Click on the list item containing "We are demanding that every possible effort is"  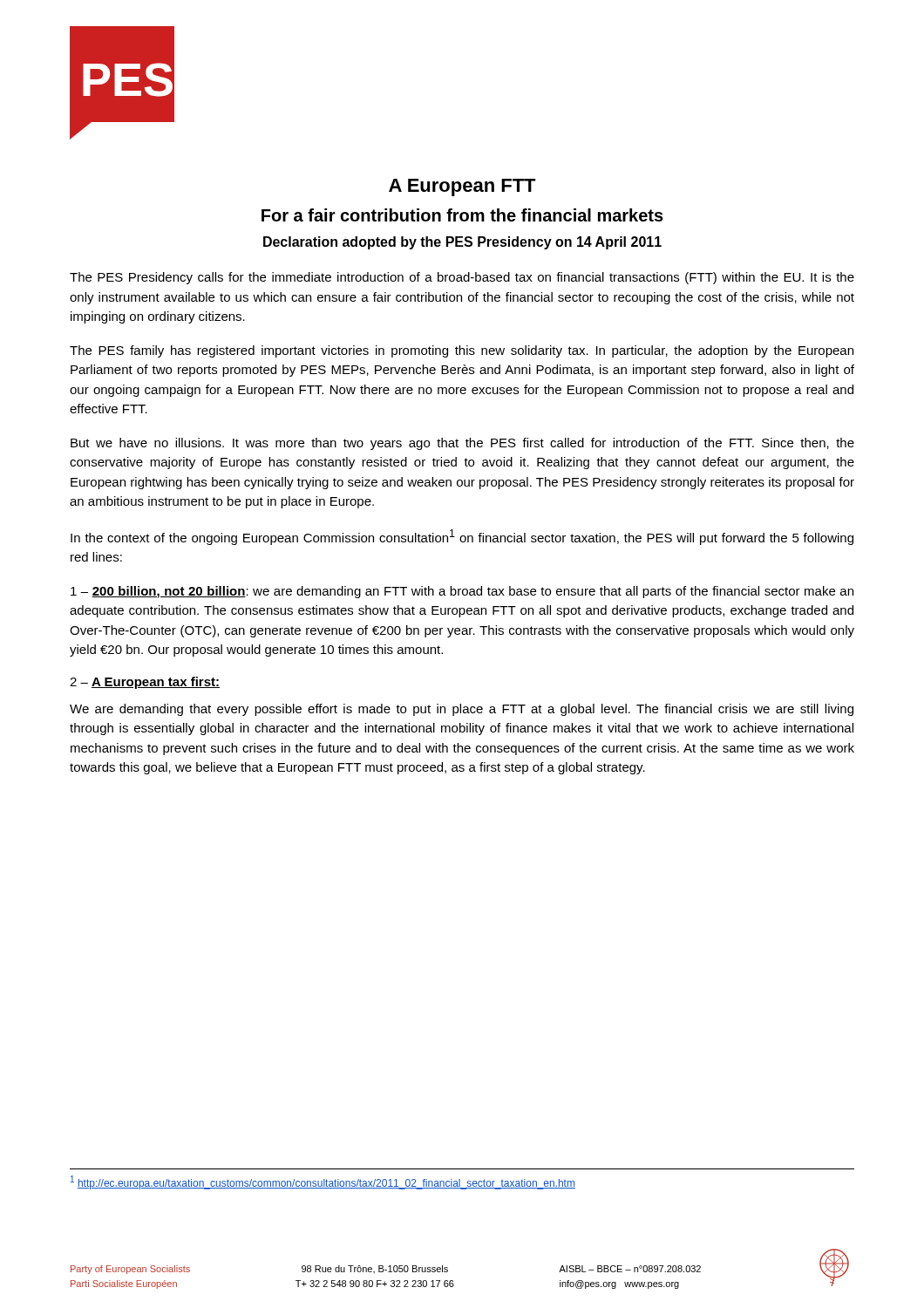pyautogui.click(x=462, y=738)
